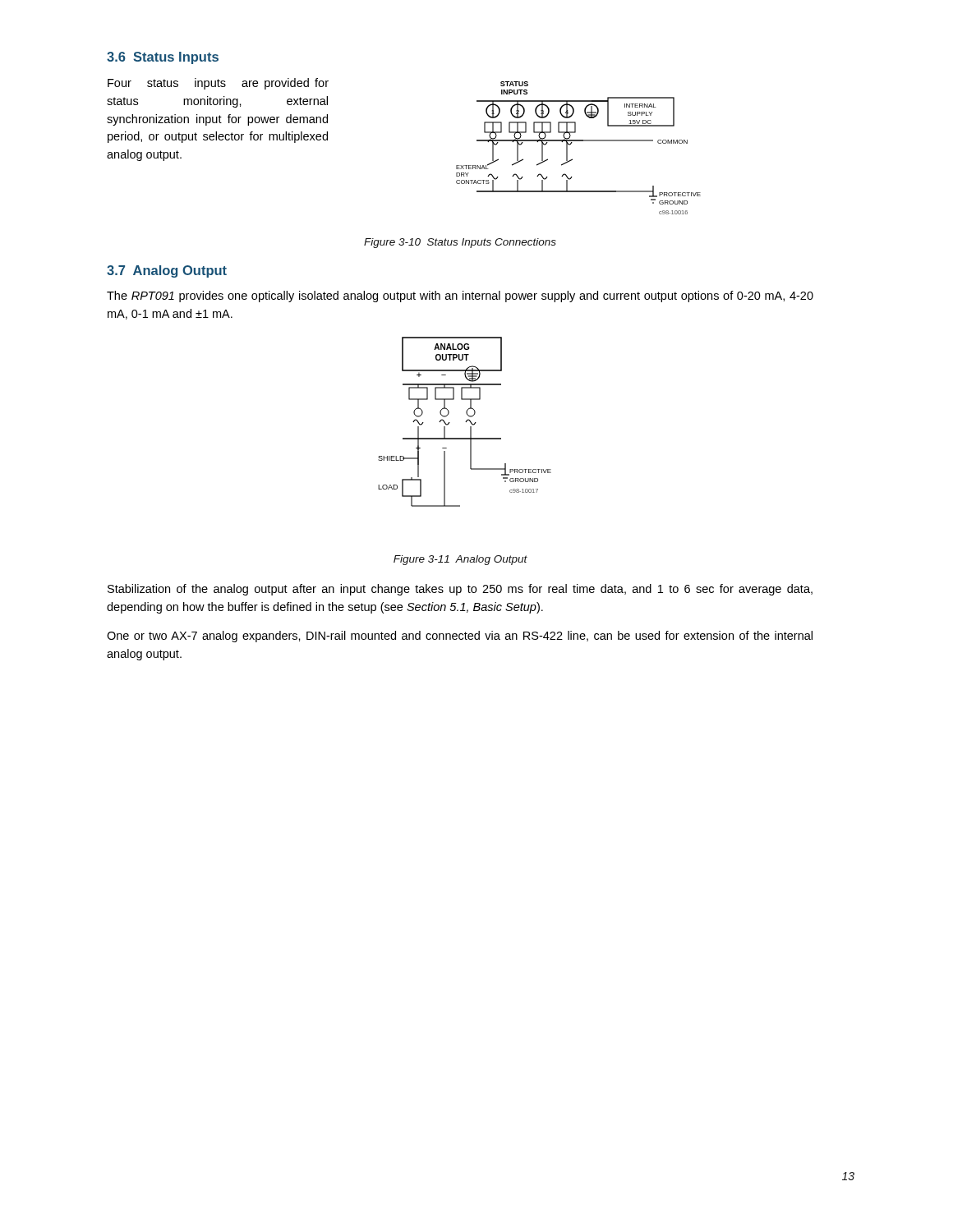Navigate to the element starting "Stabilization of the analog output after an input"
953x1232 pixels.
tap(460, 598)
